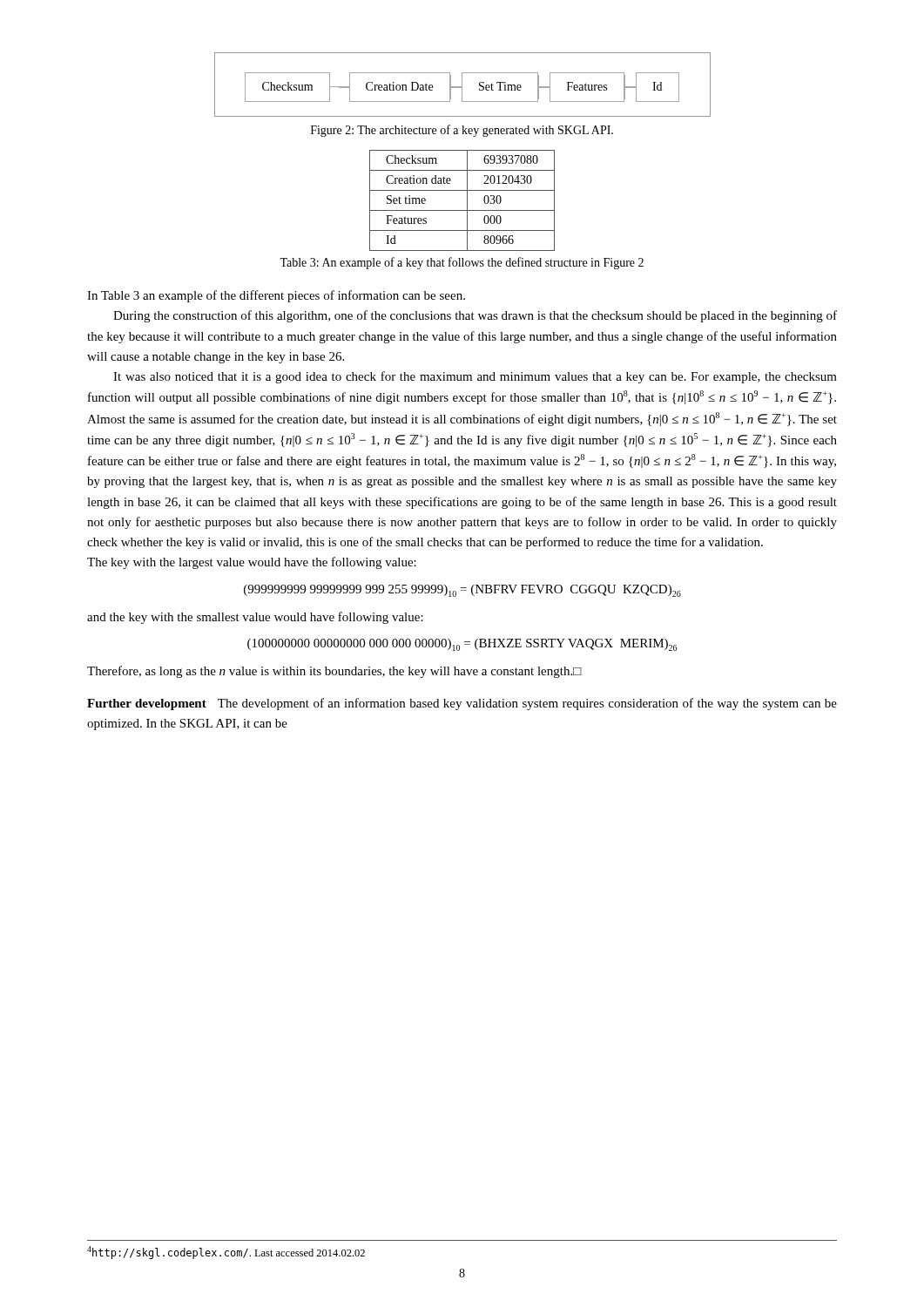Click on the block starting "In Table 3 an example of the different"
The image size is (924, 1307).
462,429
